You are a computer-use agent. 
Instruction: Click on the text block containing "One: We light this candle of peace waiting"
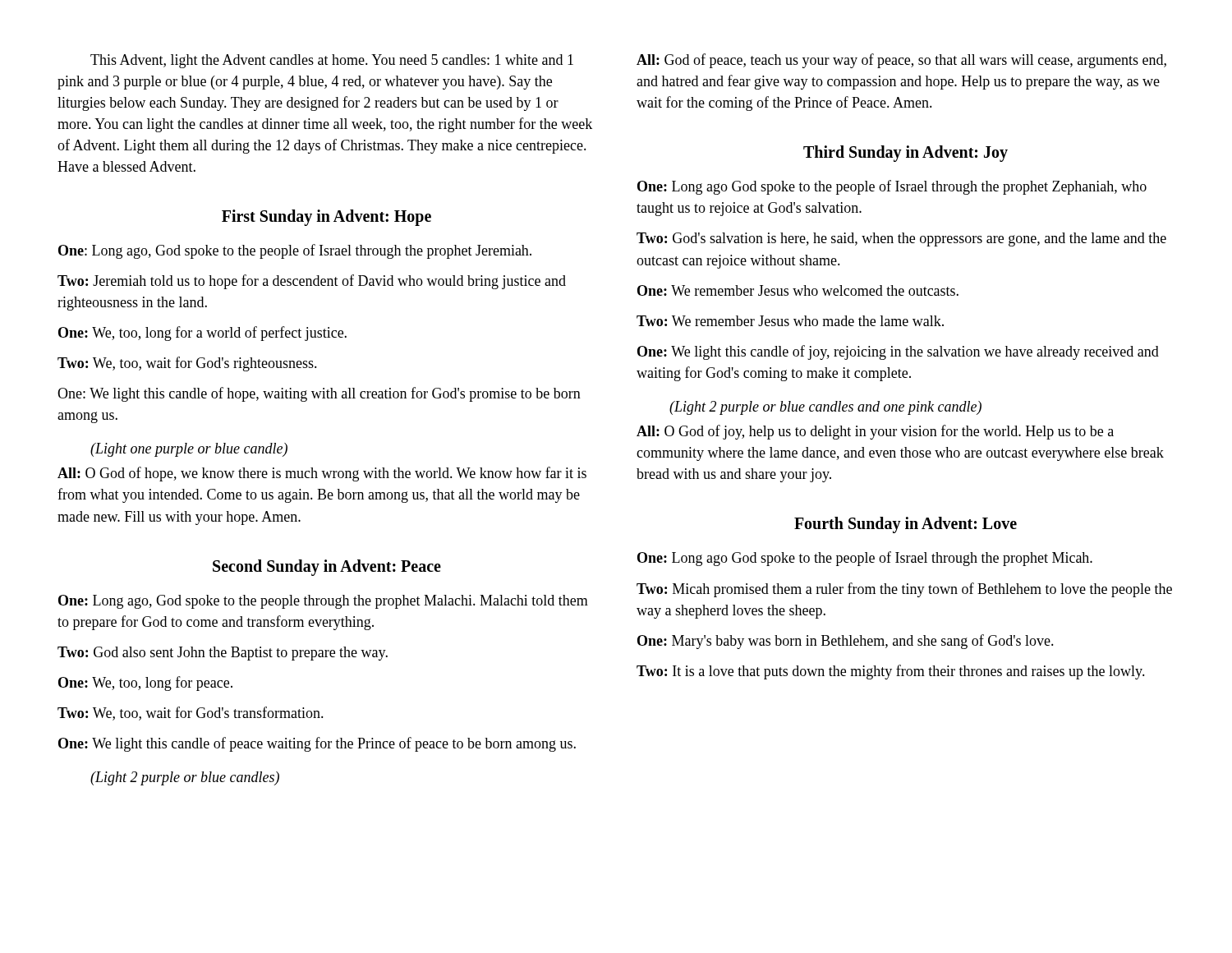click(x=326, y=744)
